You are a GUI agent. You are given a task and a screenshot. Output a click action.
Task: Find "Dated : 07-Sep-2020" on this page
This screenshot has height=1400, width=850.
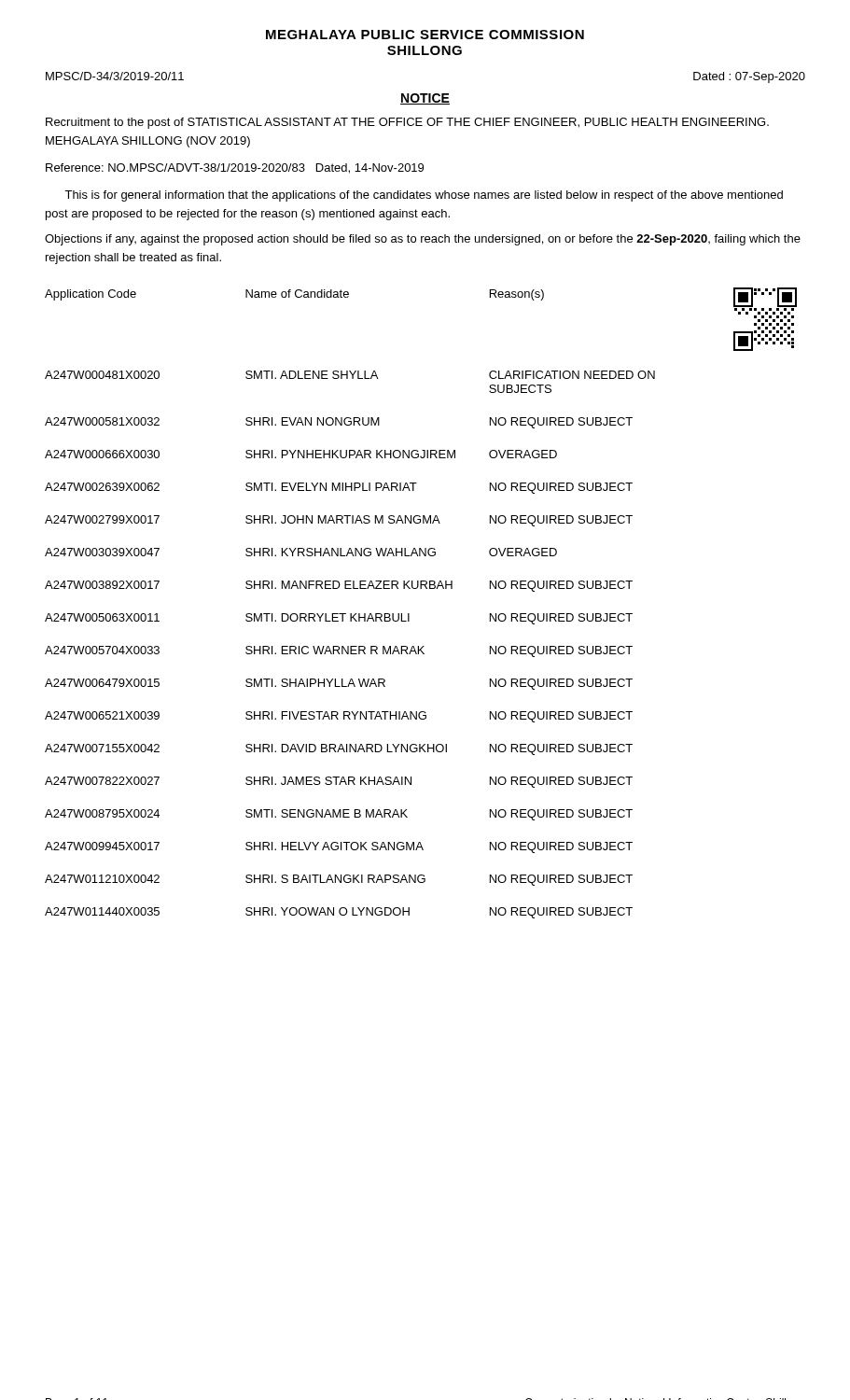[x=749, y=76]
